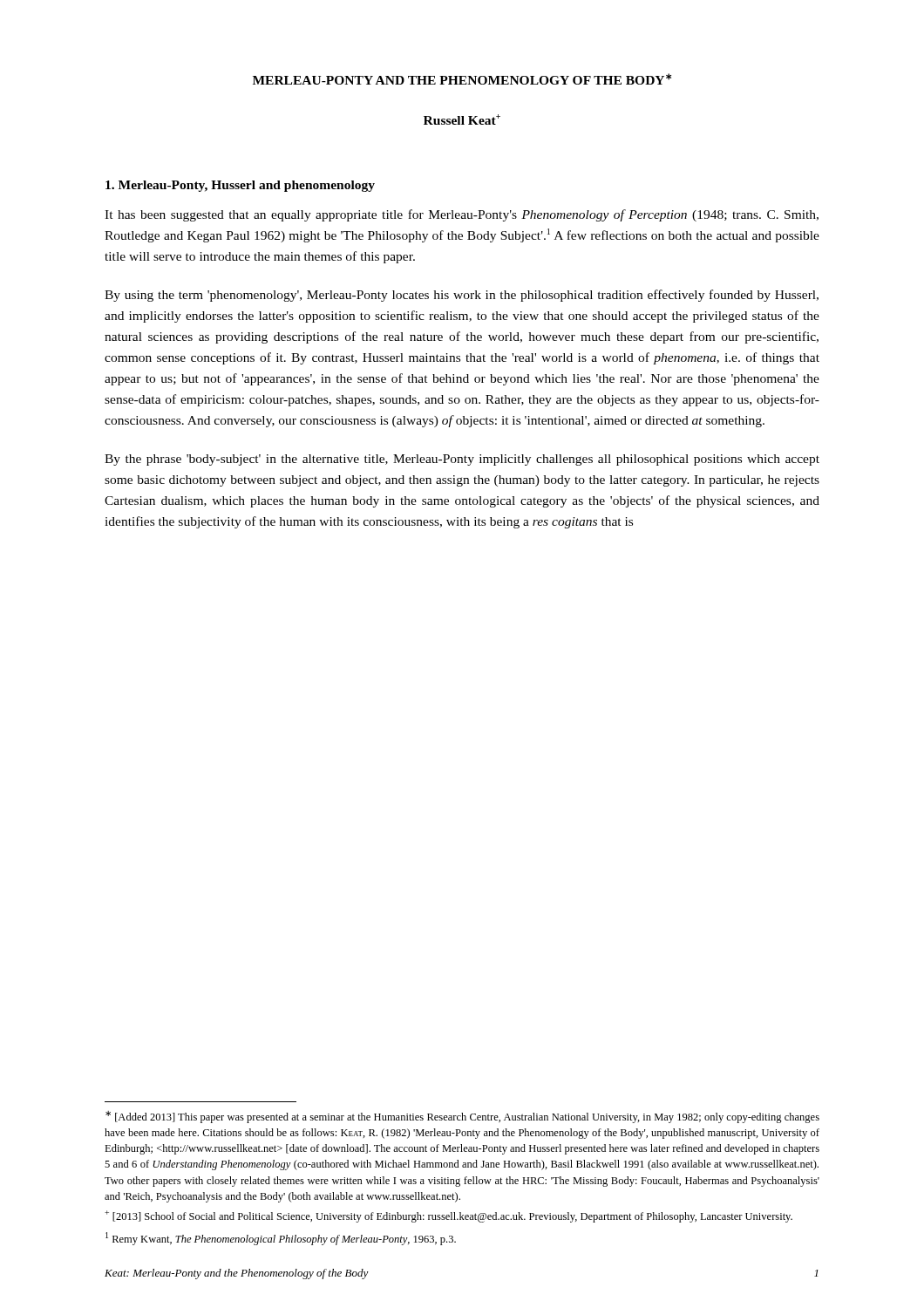The height and width of the screenshot is (1308, 924).
Task: Where is the title that starts "MERLEAU-PONTY AND THE"?
Action: pos(462,79)
